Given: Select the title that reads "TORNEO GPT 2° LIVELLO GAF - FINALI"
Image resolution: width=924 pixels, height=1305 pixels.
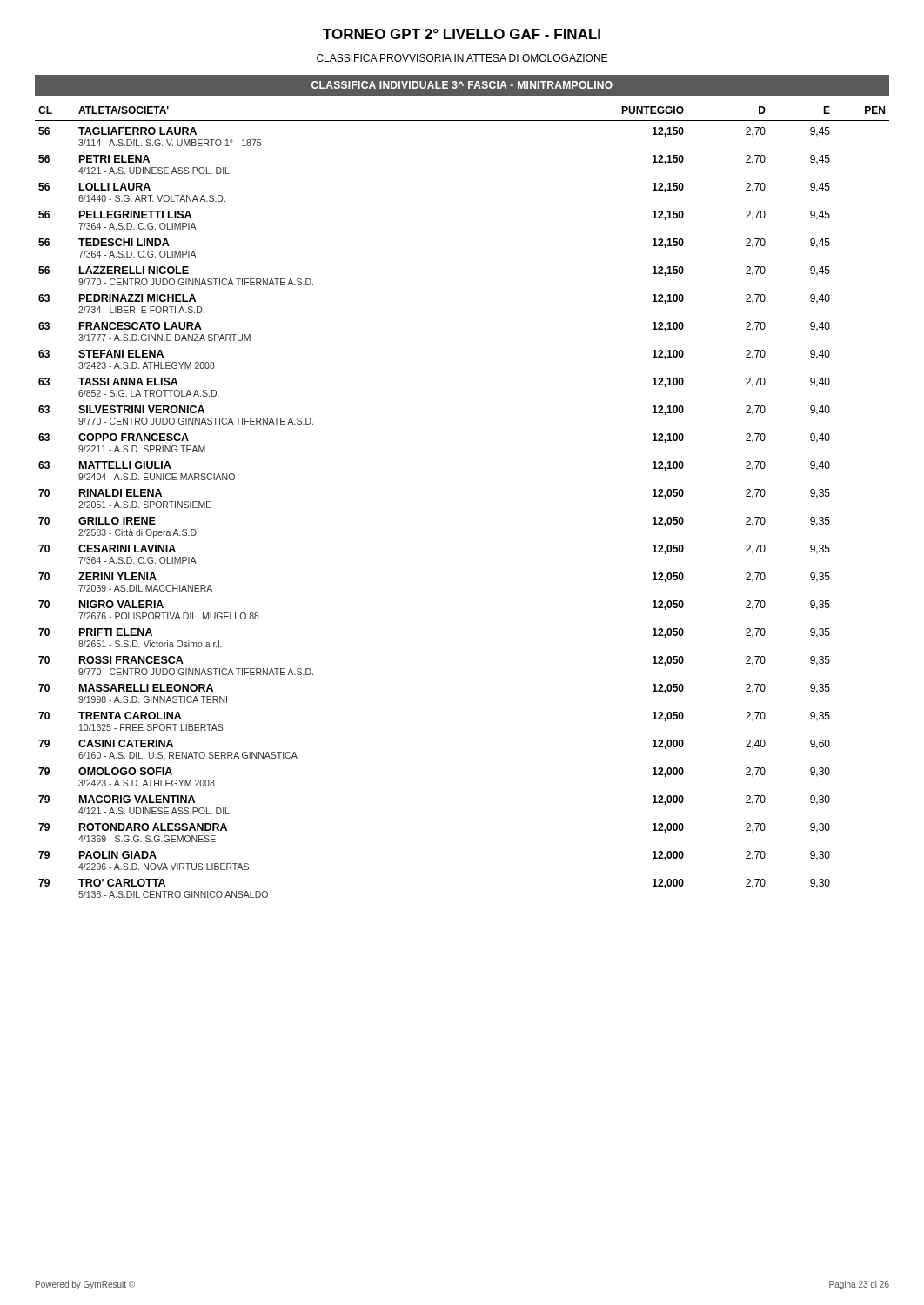Looking at the screenshot, I should click(462, 34).
